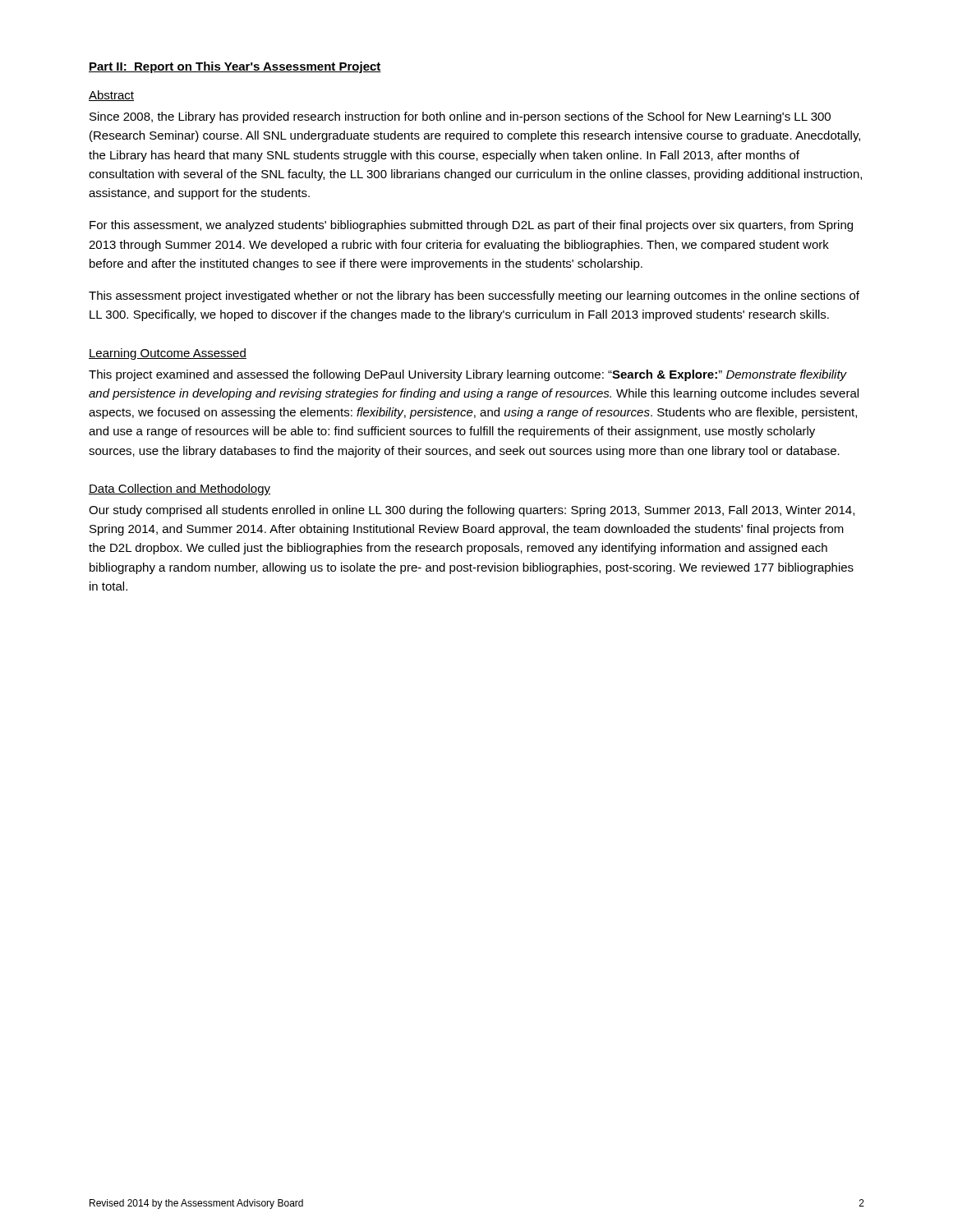Select the text block that reads "Since 2008, the Library has provided"
This screenshot has width=953, height=1232.
(x=476, y=154)
